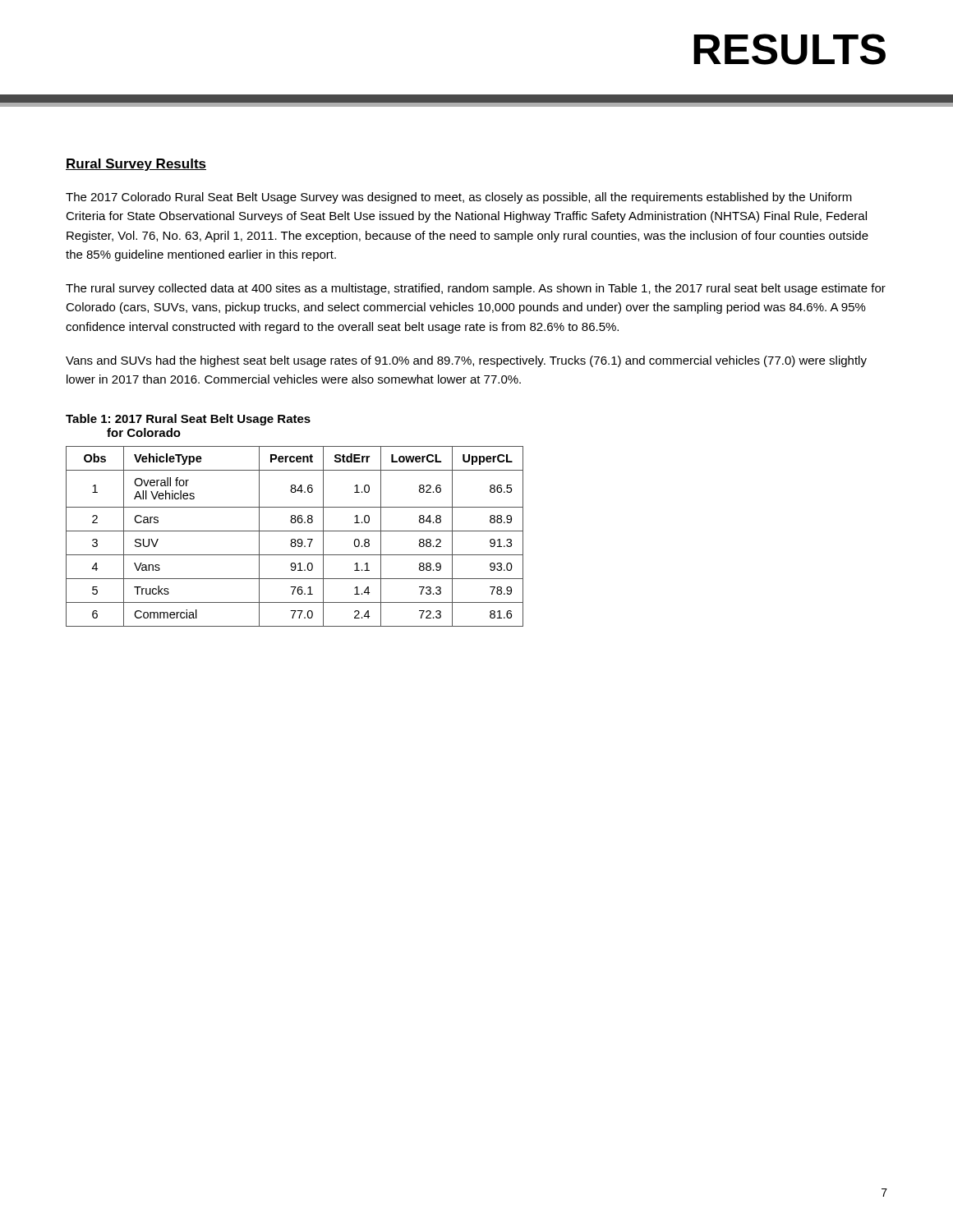Viewport: 953px width, 1232px height.
Task: Select the text block that reads "Vans and SUVs had the highest seat"
Action: tap(466, 369)
